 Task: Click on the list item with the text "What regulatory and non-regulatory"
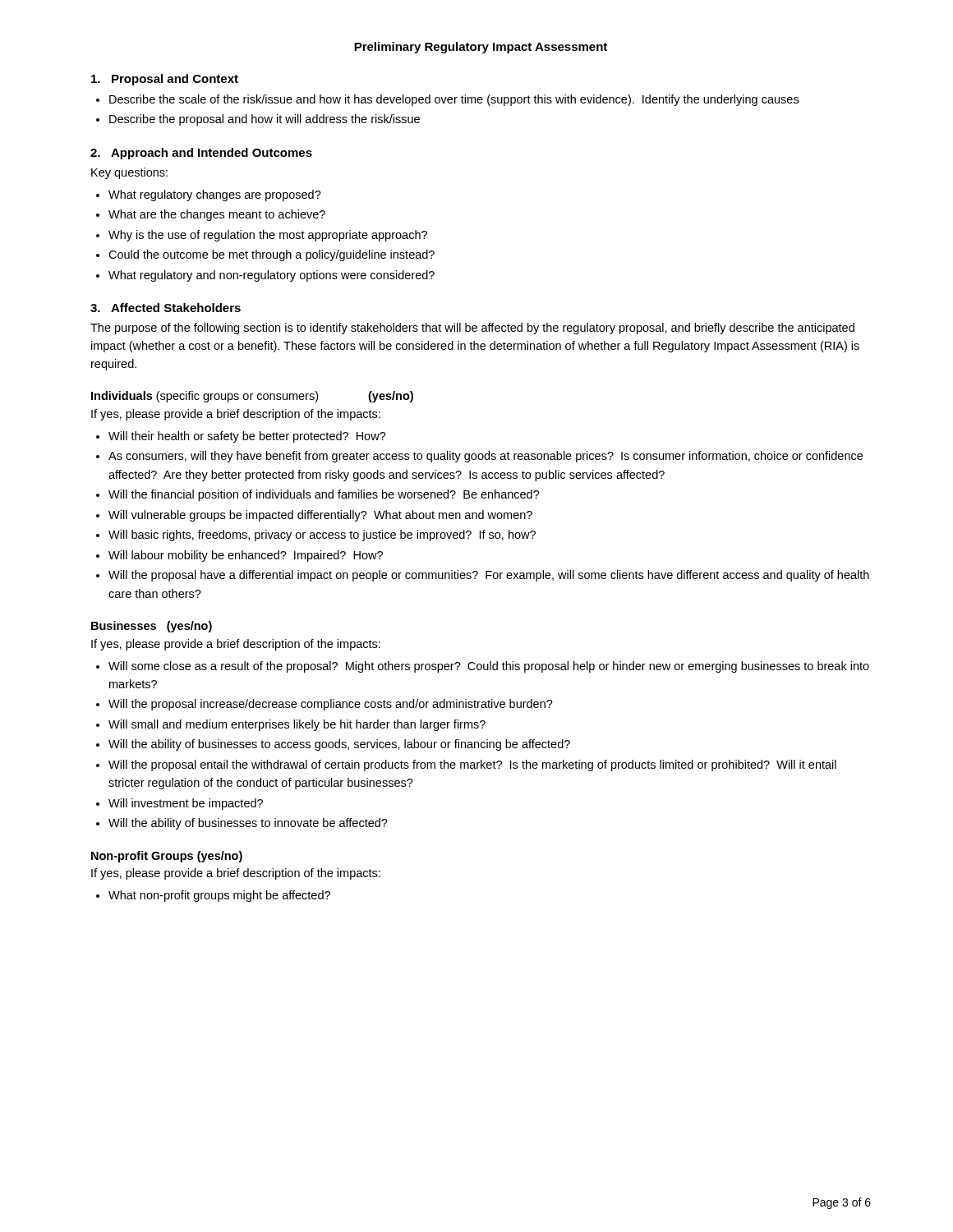pyautogui.click(x=272, y=276)
